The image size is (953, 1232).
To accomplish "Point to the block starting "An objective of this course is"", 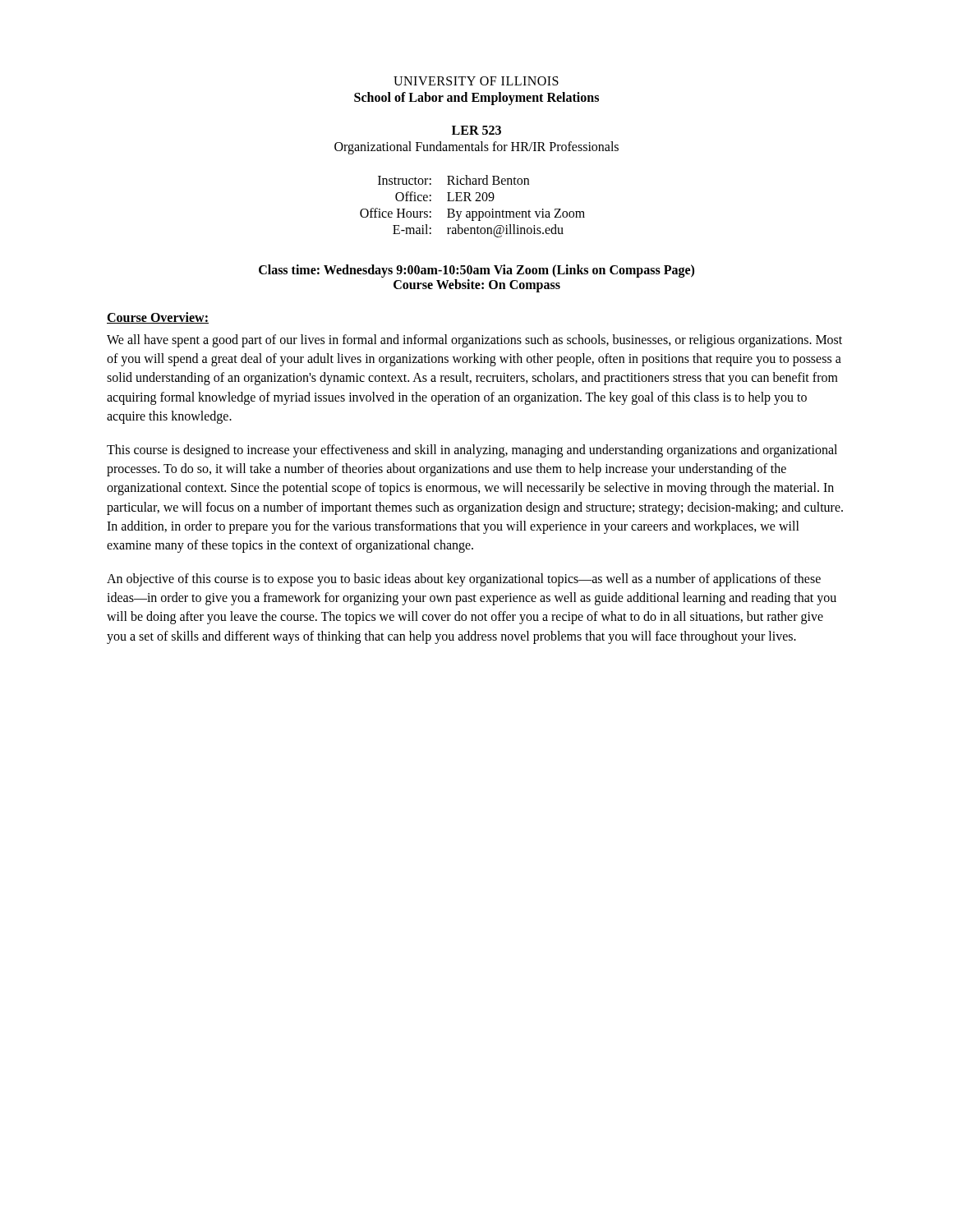I will coord(472,607).
